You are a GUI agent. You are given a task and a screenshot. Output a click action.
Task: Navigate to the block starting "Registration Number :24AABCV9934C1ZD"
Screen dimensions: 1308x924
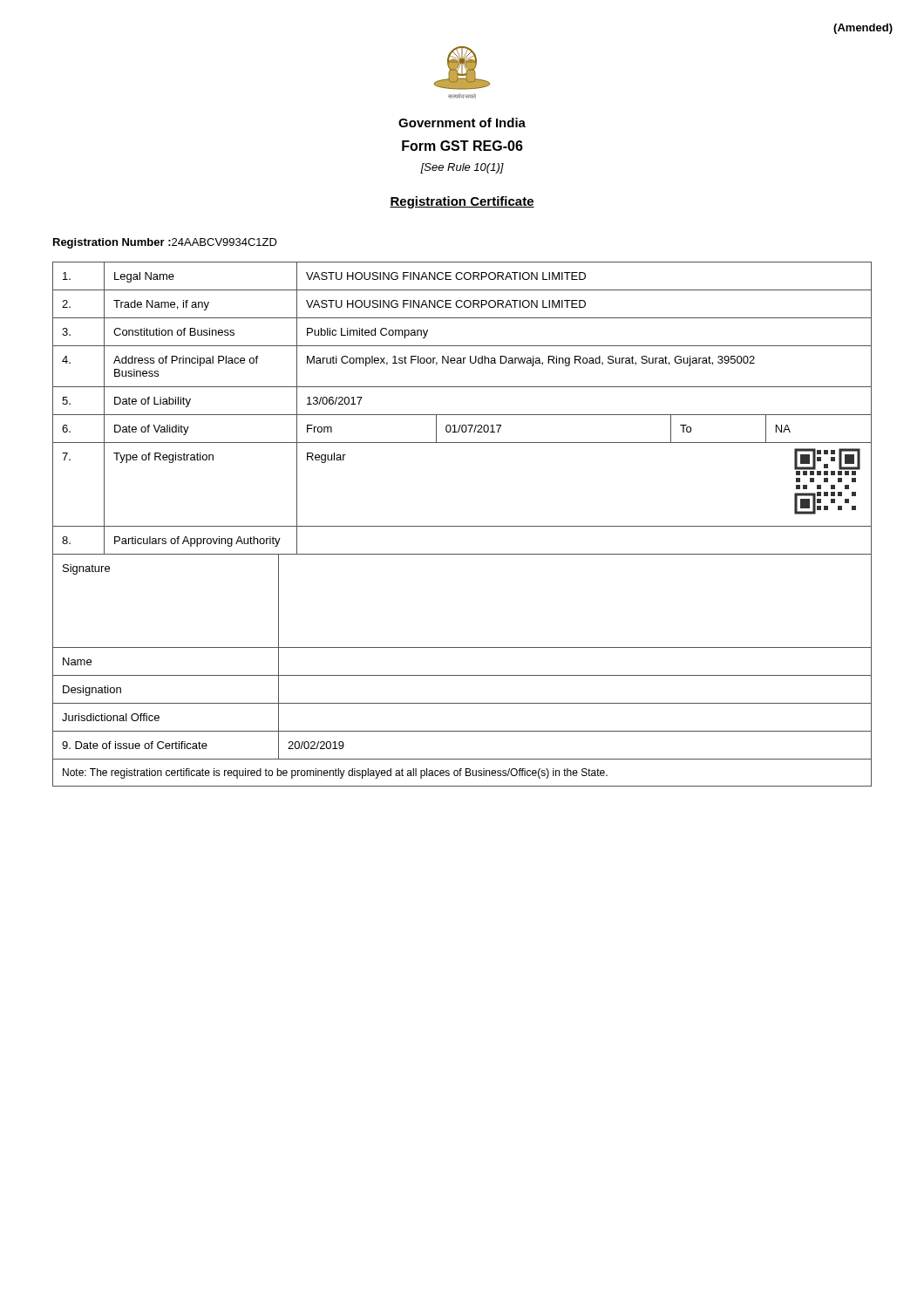pos(165,242)
